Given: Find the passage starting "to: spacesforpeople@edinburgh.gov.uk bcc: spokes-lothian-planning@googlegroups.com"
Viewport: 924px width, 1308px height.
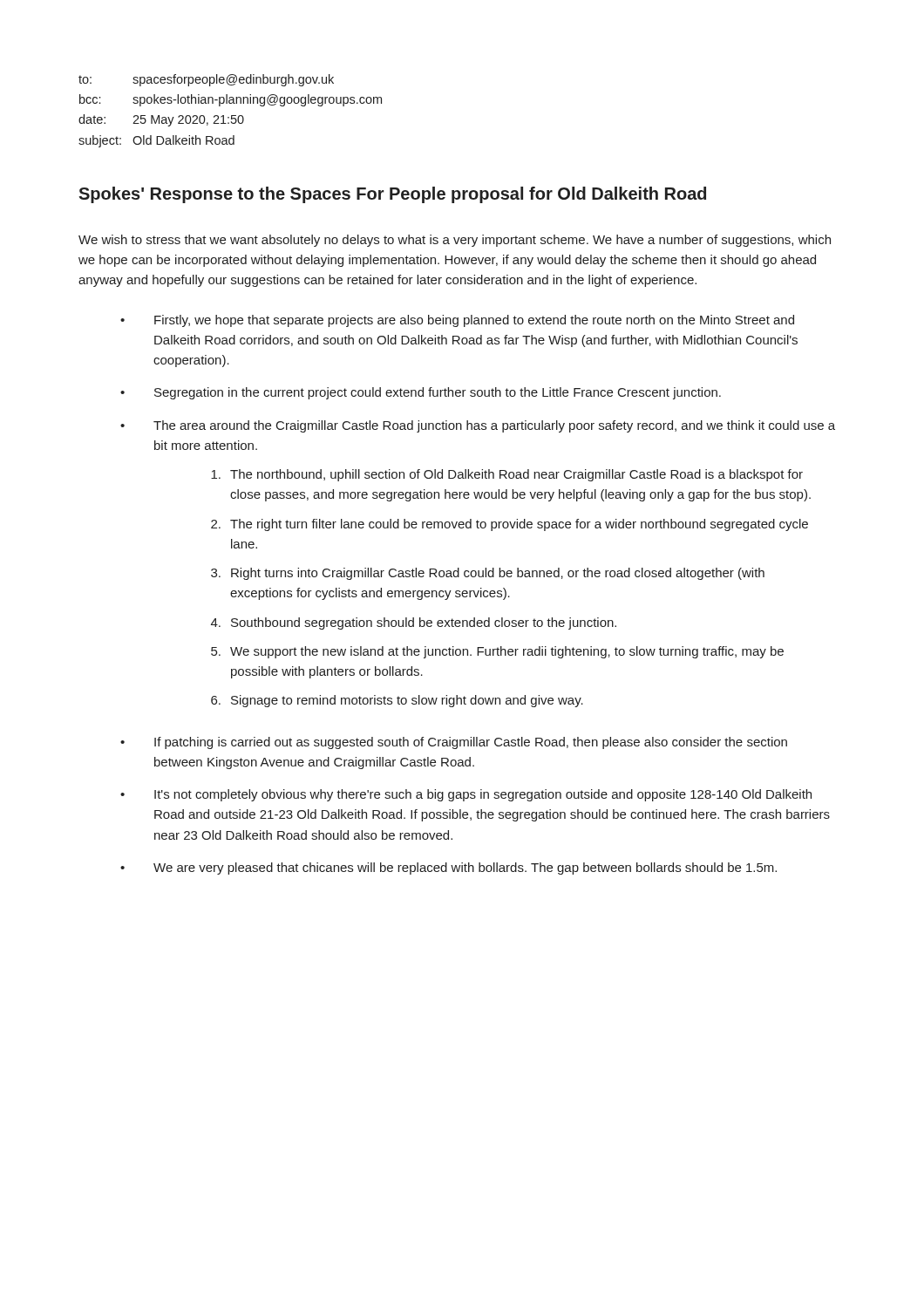Looking at the screenshot, I should coord(231,110).
